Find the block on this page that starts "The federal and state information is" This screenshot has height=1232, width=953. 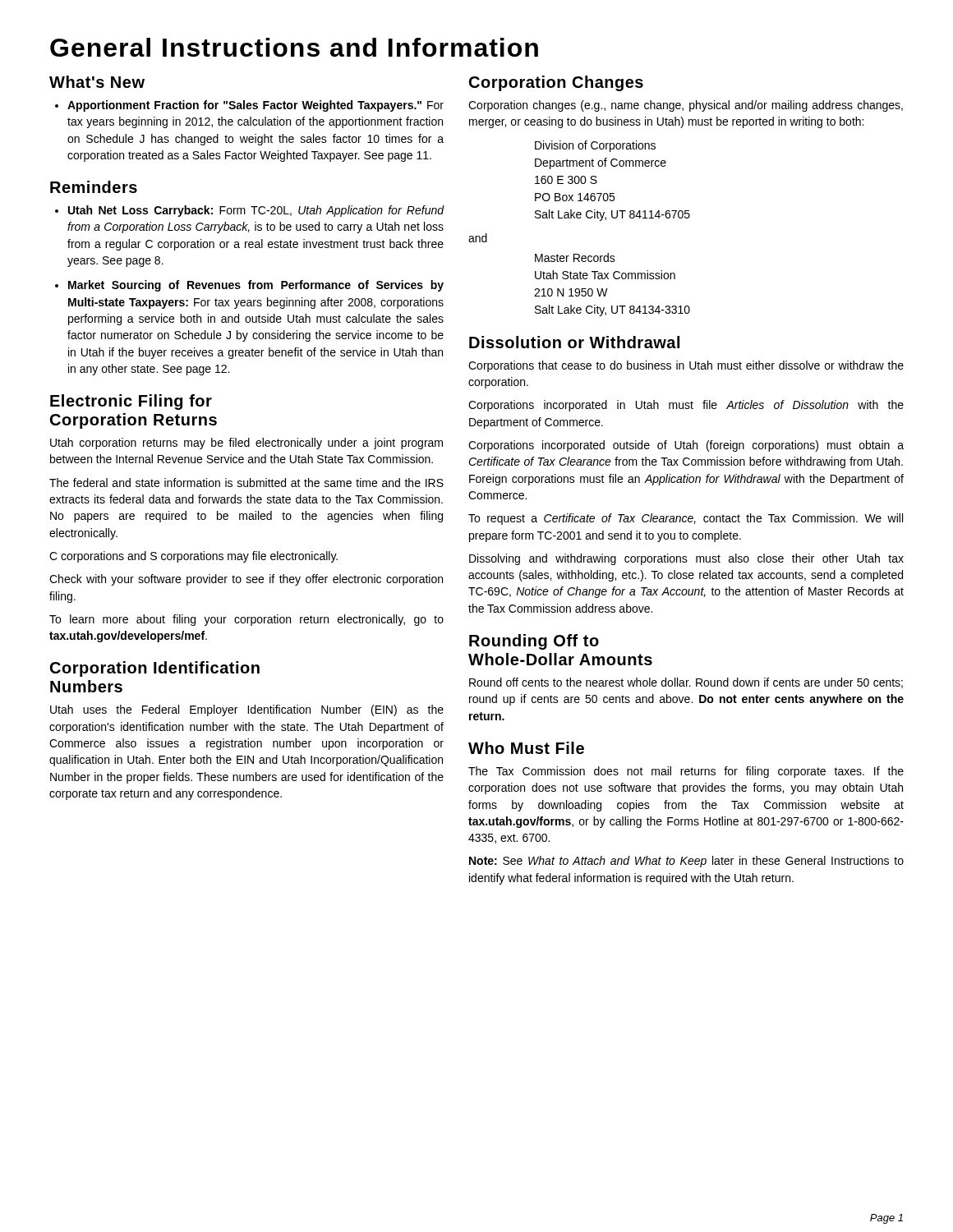(246, 508)
